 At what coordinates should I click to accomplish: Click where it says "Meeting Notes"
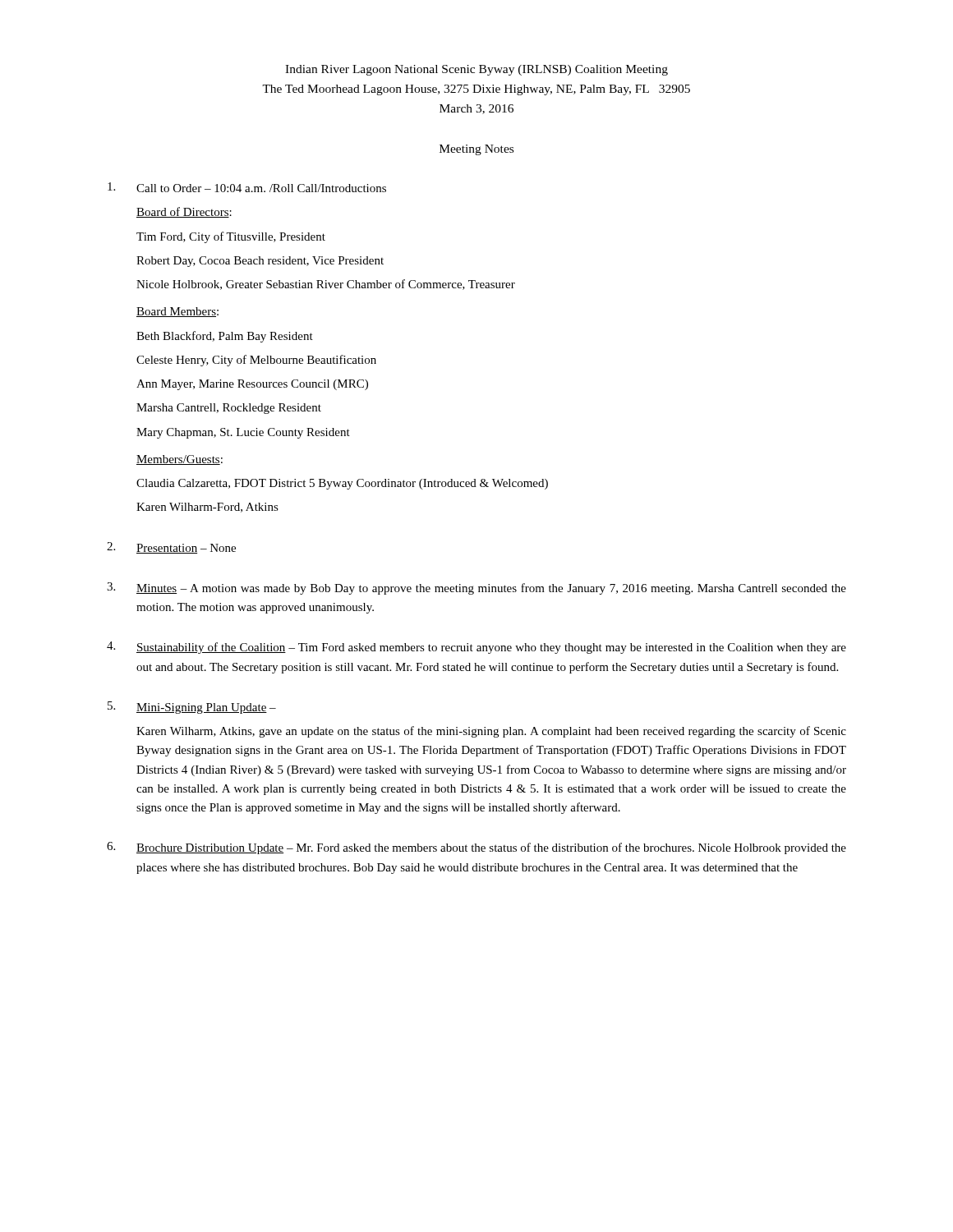(476, 148)
